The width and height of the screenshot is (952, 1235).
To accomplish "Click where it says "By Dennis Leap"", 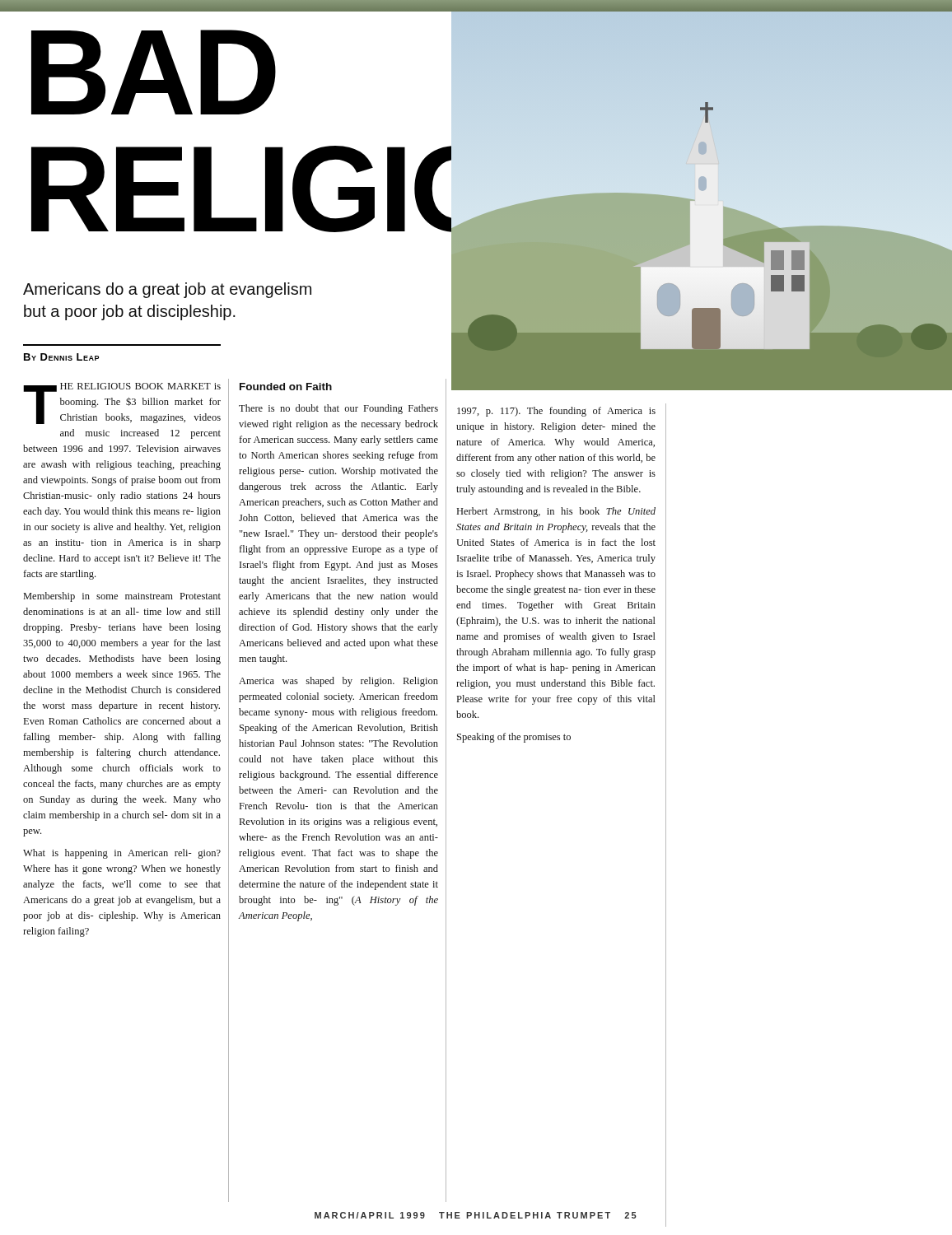I will tap(61, 357).
